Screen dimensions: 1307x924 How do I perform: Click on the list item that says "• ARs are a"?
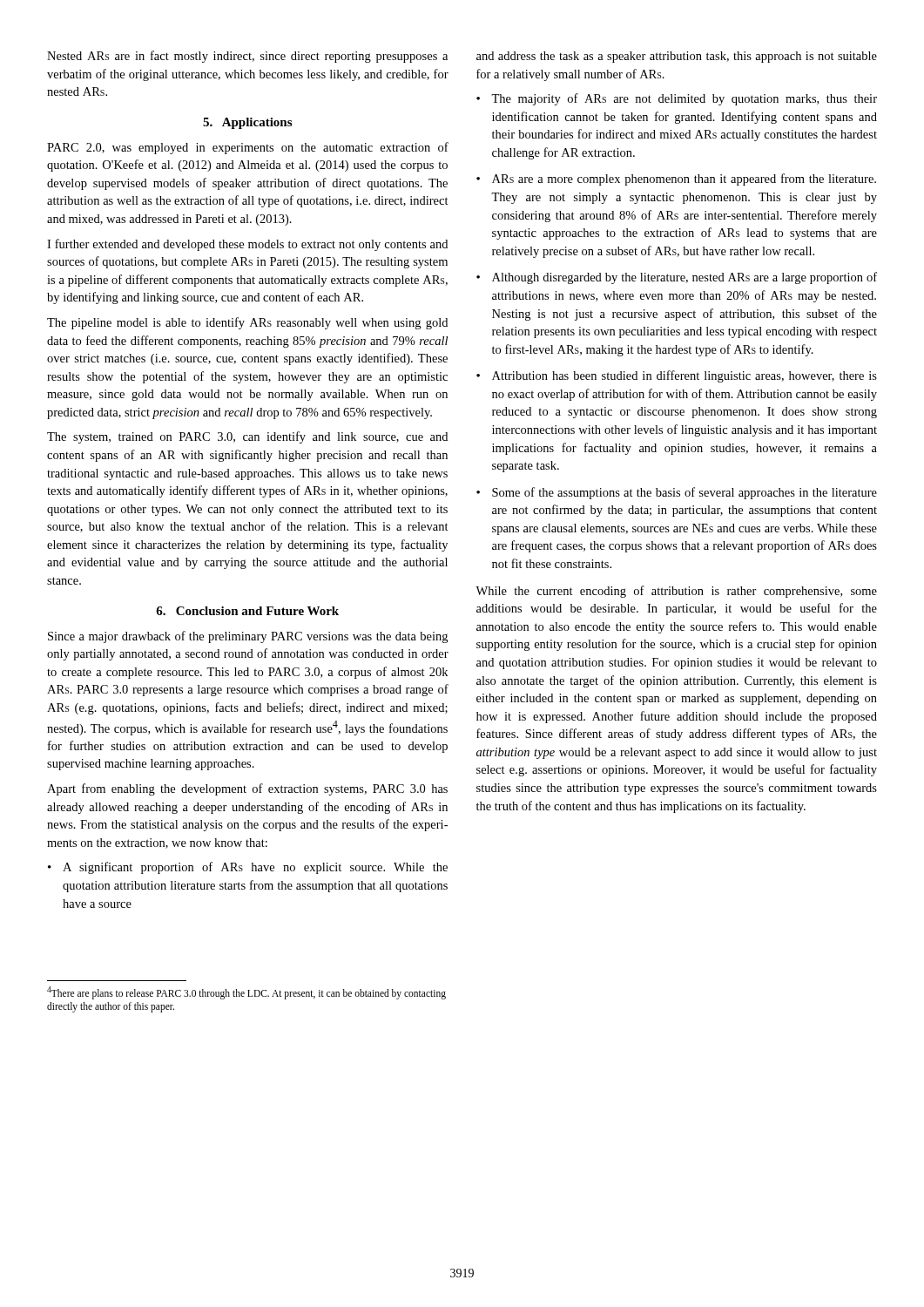click(x=676, y=215)
